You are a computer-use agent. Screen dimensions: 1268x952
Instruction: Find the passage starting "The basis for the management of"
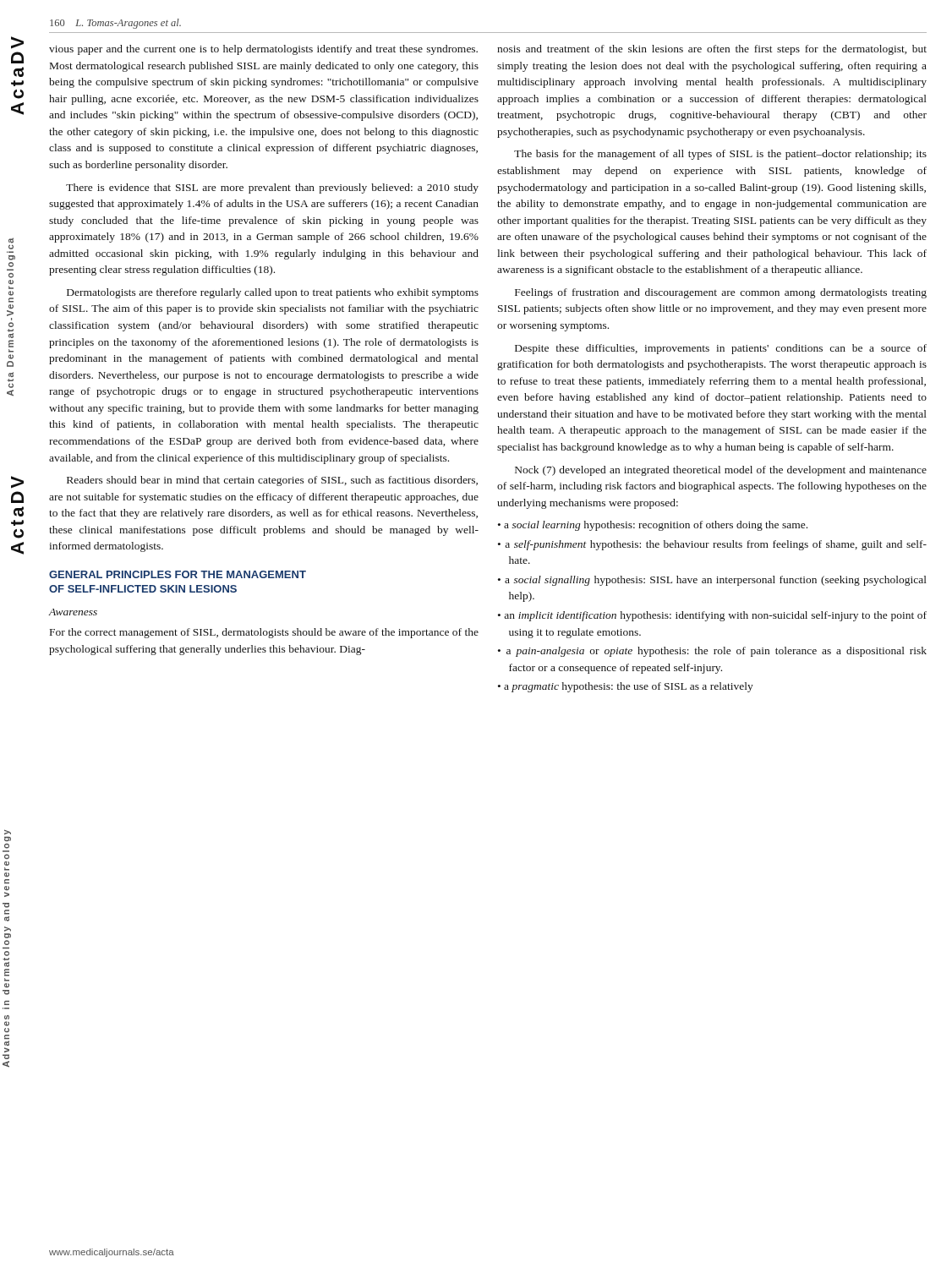pos(712,212)
